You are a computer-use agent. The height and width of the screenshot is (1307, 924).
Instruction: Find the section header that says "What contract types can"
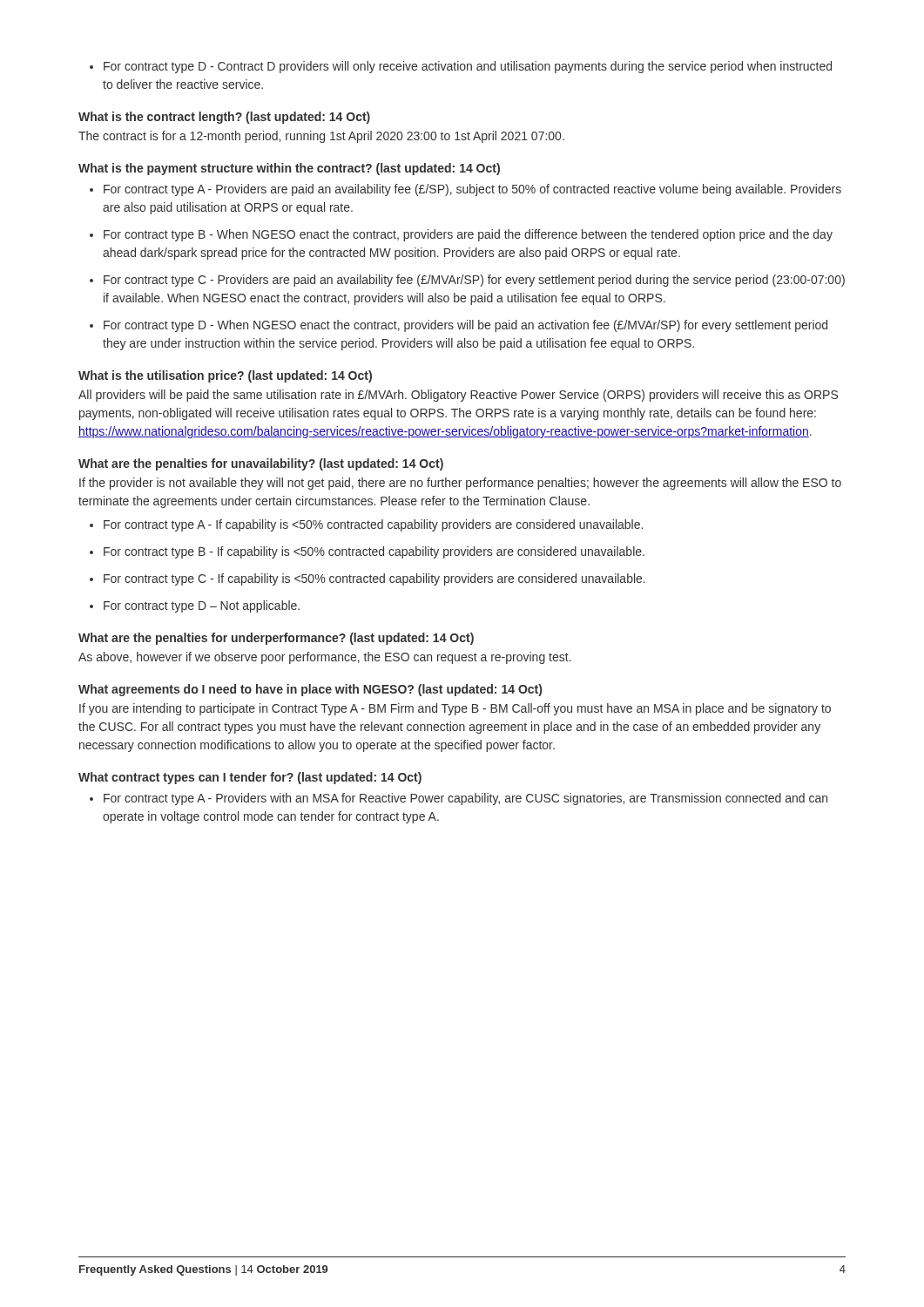tap(250, 777)
